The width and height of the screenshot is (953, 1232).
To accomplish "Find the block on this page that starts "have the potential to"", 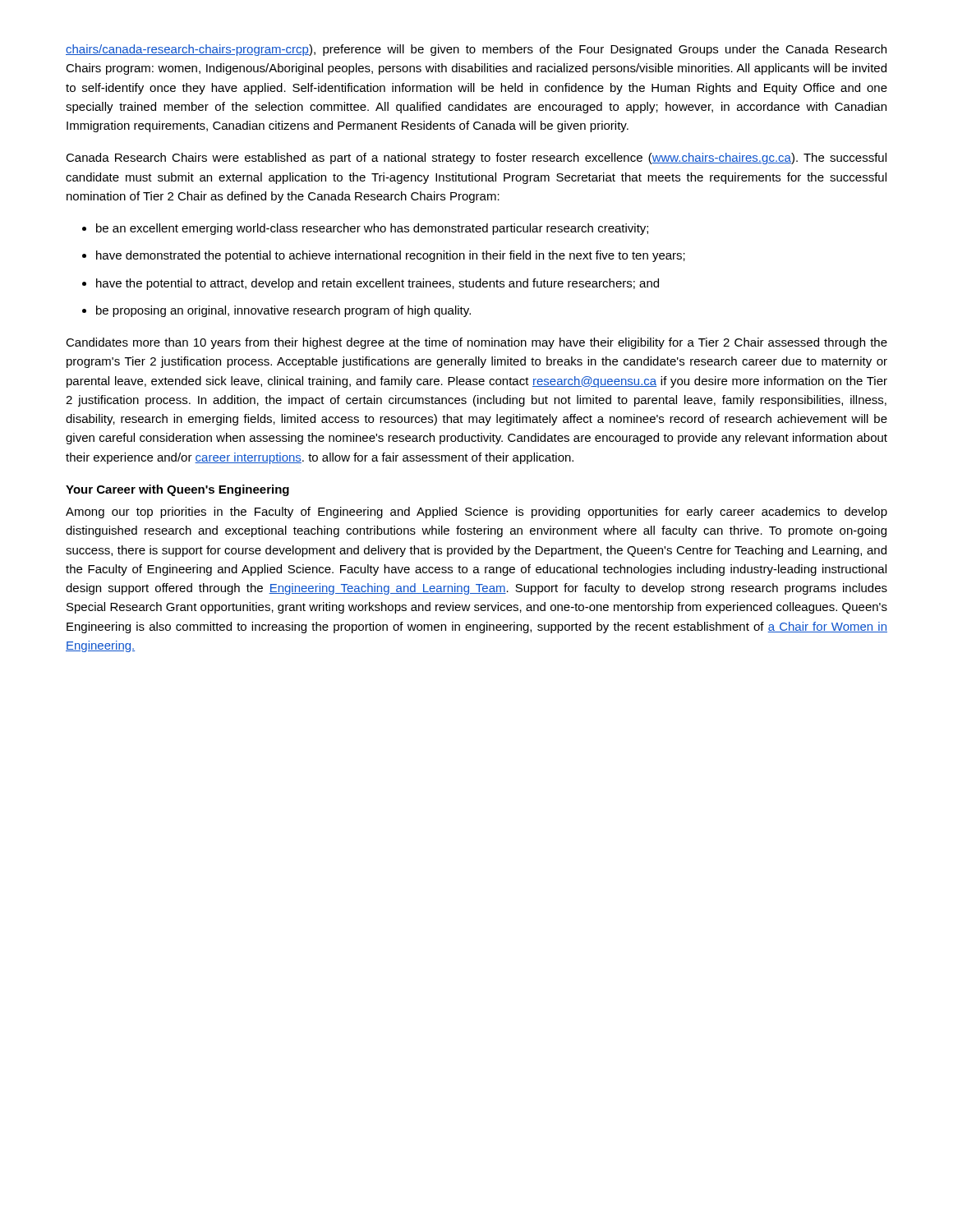I will coord(378,283).
